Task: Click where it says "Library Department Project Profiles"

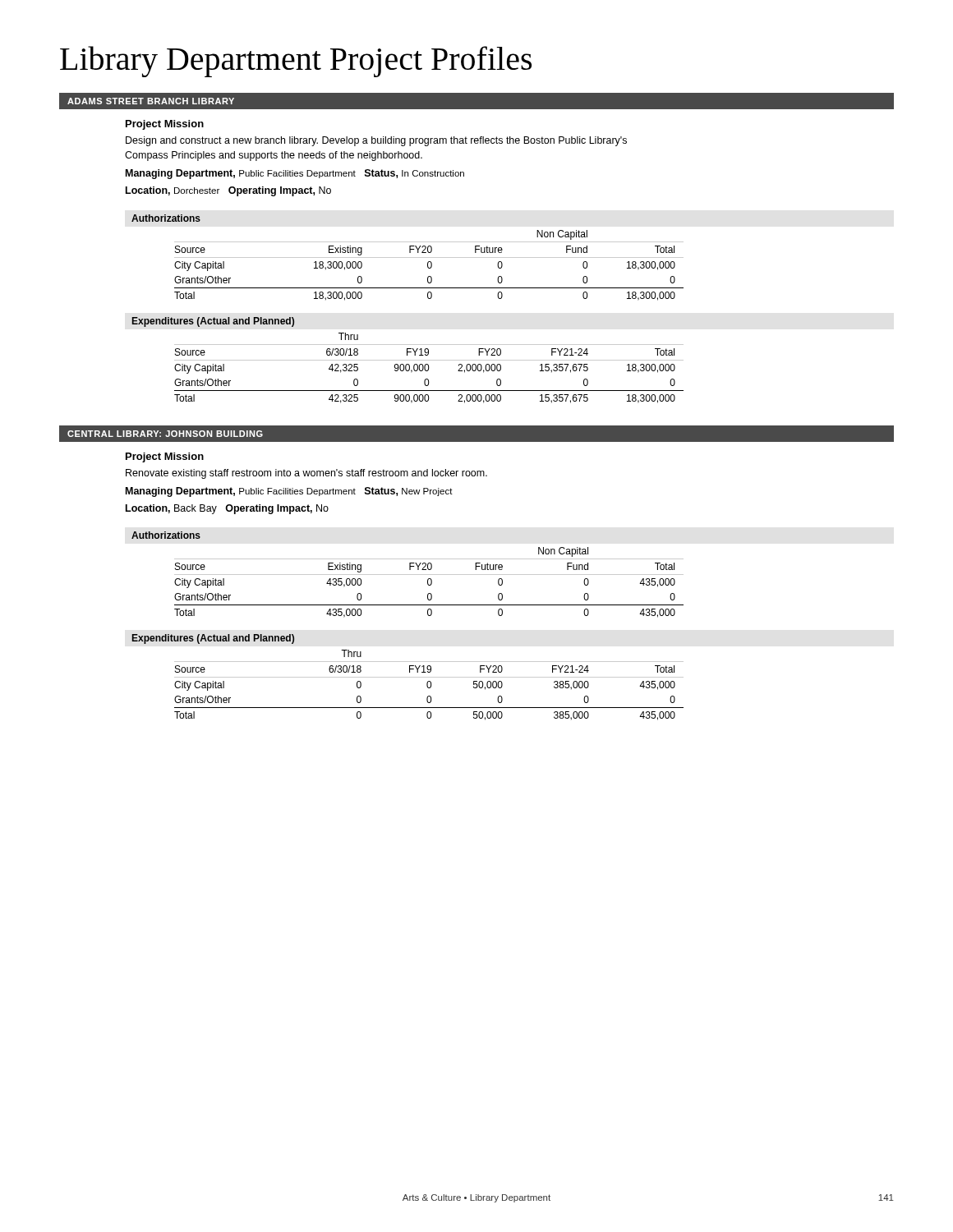Action: (476, 59)
